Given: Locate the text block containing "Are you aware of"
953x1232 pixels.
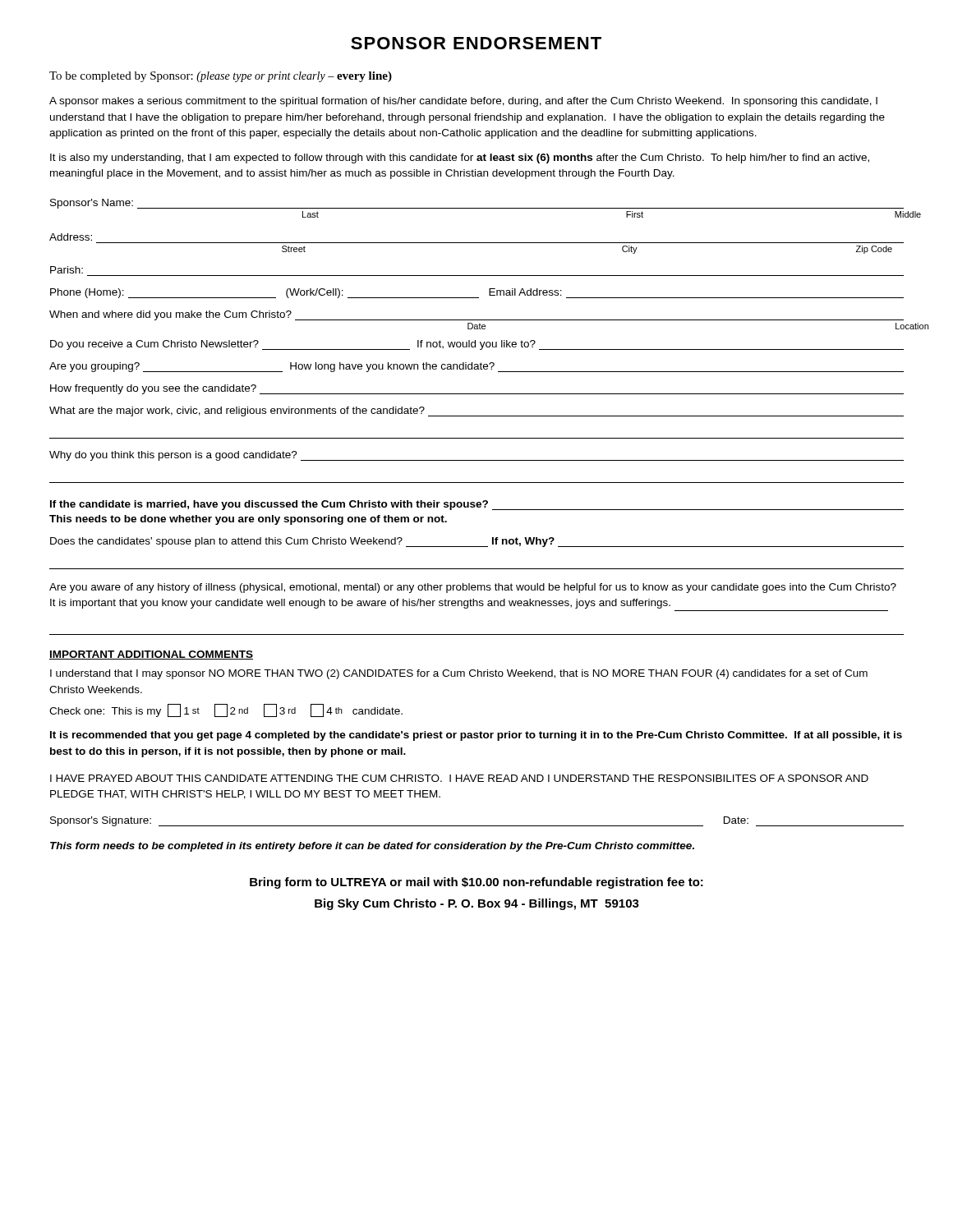Looking at the screenshot, I should click(474, 596).
